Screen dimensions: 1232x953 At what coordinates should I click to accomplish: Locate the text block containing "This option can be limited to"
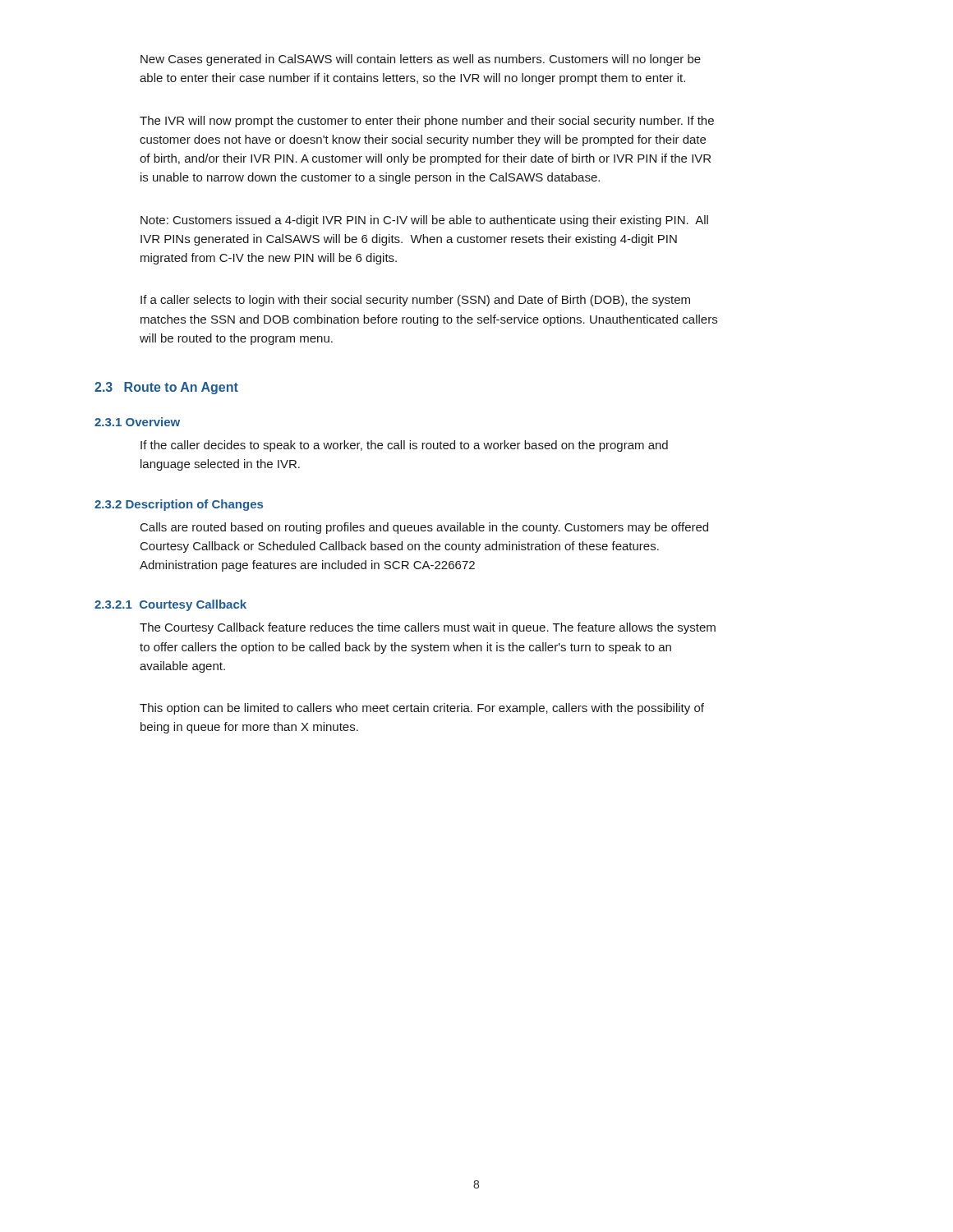pyautogui.click(x=422, y=717)
